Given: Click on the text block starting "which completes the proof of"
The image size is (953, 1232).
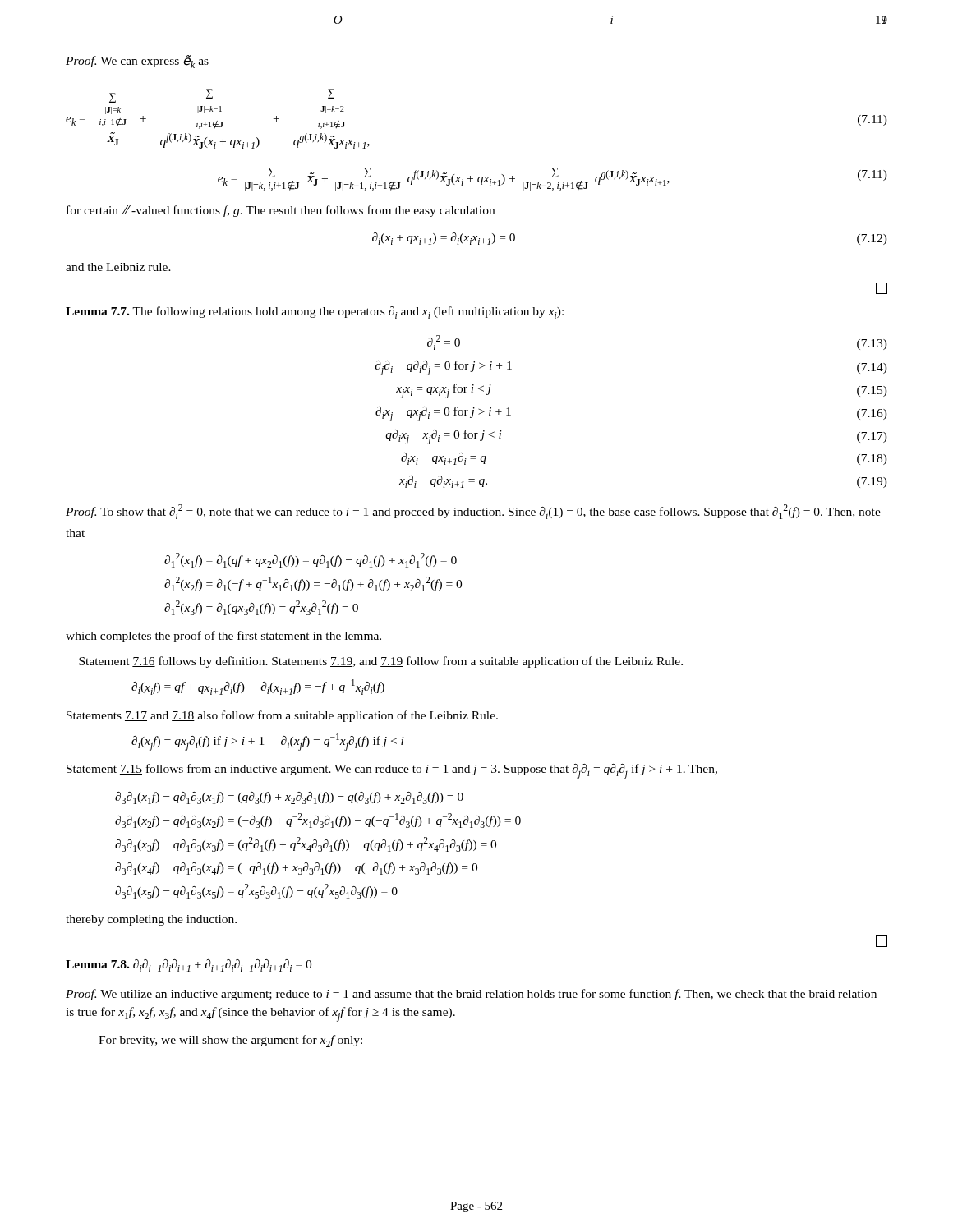Looking at the screenshot, I should coord(224,636).
